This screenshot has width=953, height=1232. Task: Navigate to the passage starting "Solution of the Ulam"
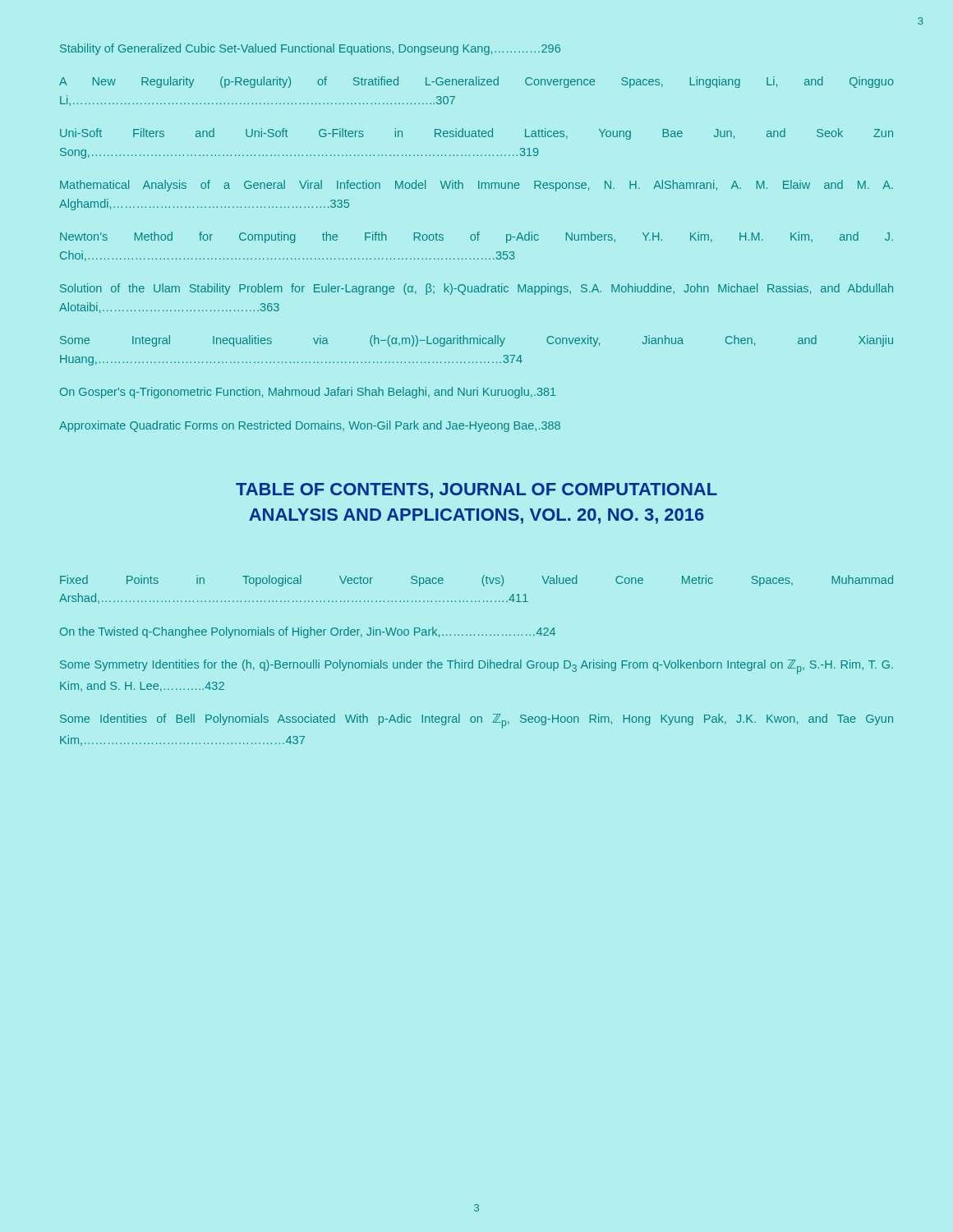(476, 298)
